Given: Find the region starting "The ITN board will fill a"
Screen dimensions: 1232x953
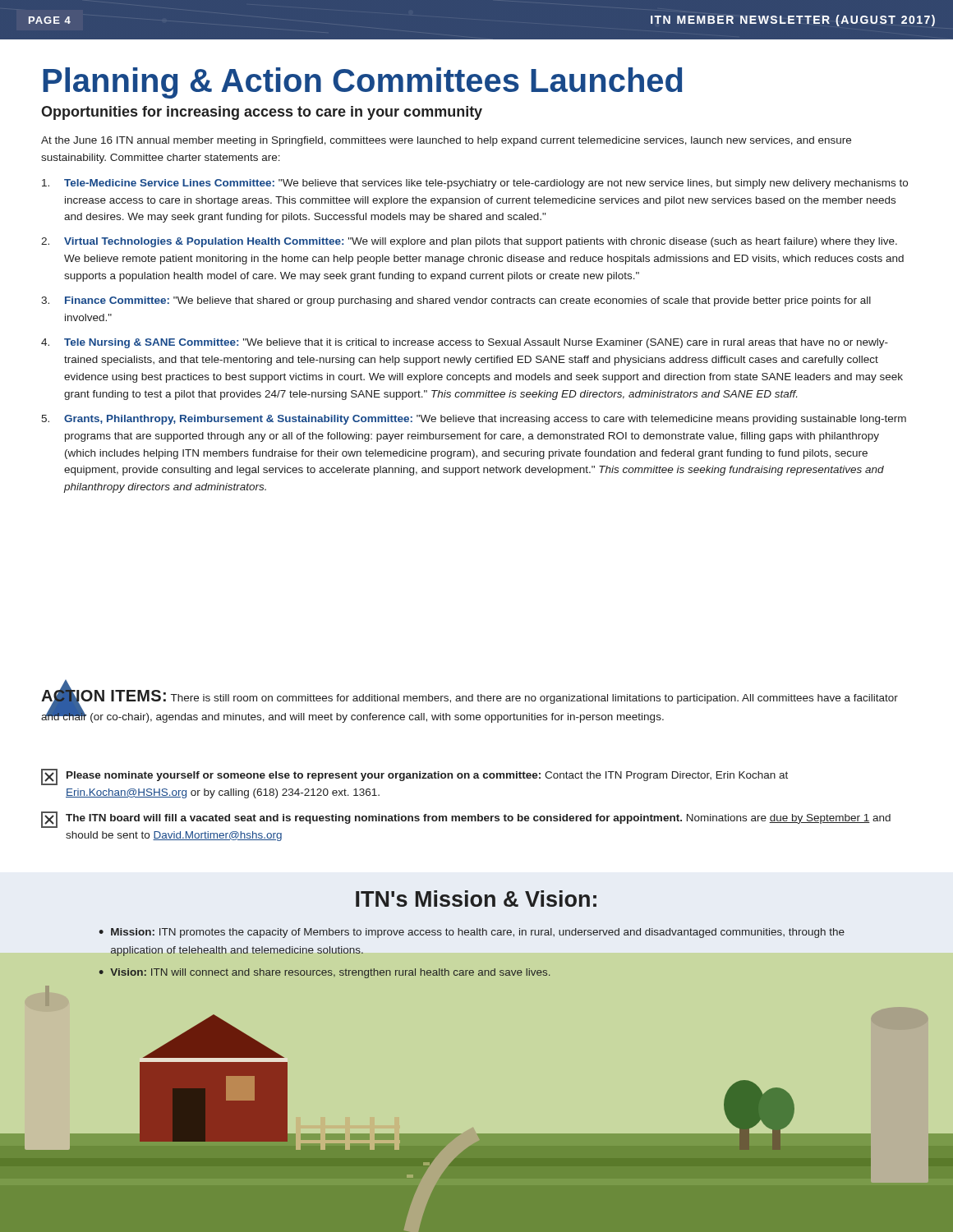Looking at the screenshot, I should (x=476, y=827).
